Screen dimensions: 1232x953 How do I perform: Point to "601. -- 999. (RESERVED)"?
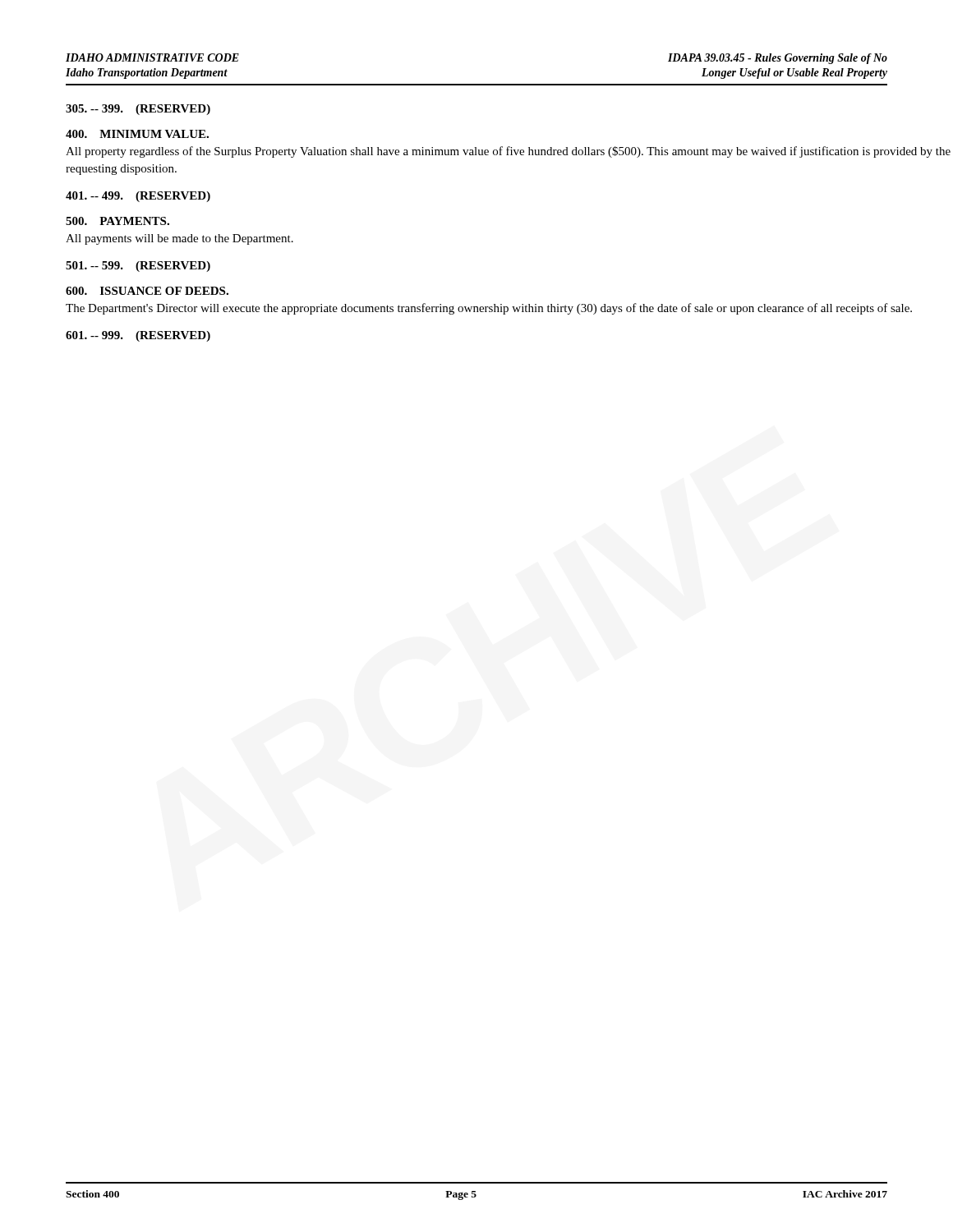[138, 335]
